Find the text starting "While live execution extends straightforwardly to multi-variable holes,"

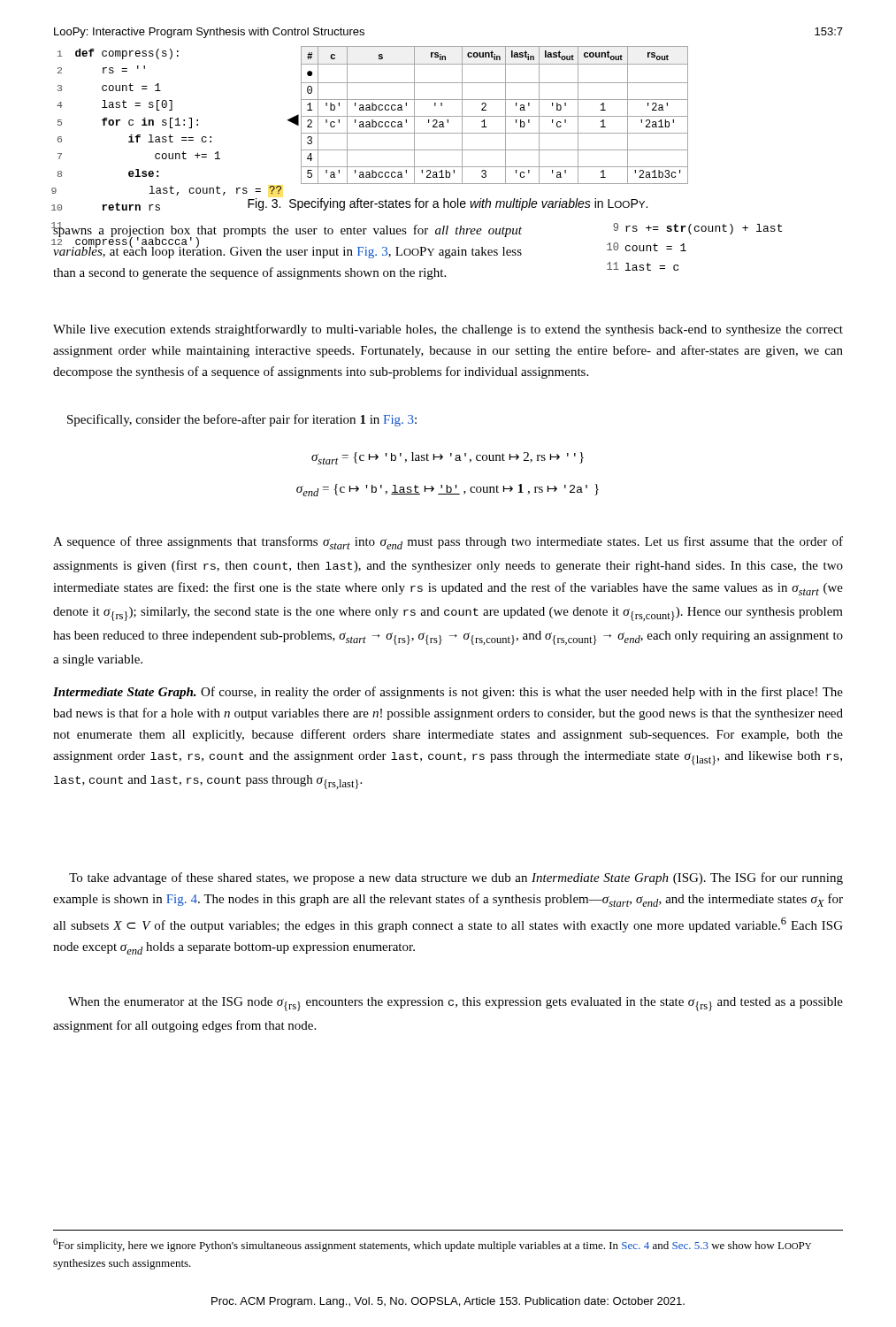pos(448,350)
